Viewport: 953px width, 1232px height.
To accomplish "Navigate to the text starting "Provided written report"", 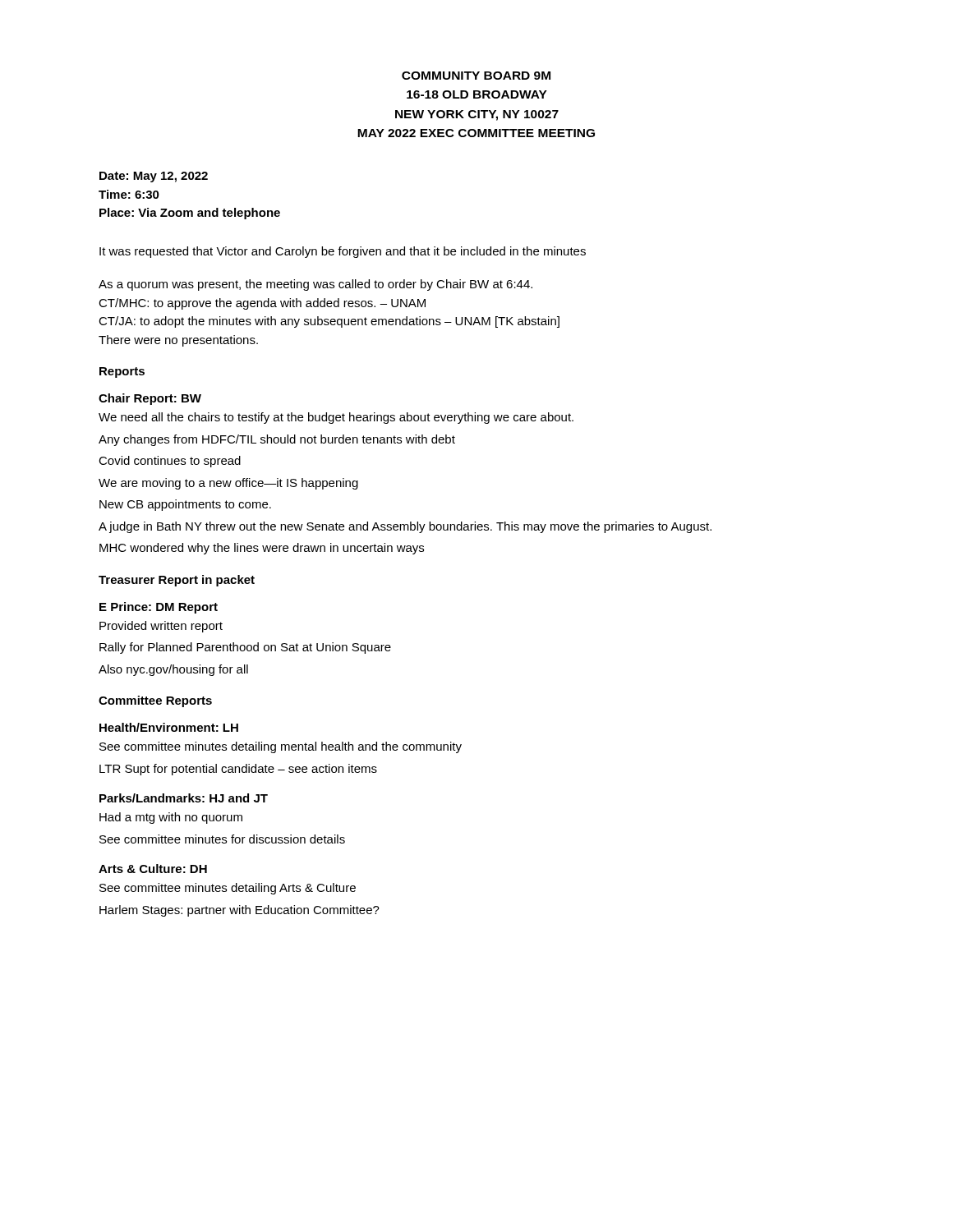I will click(161, 627).
